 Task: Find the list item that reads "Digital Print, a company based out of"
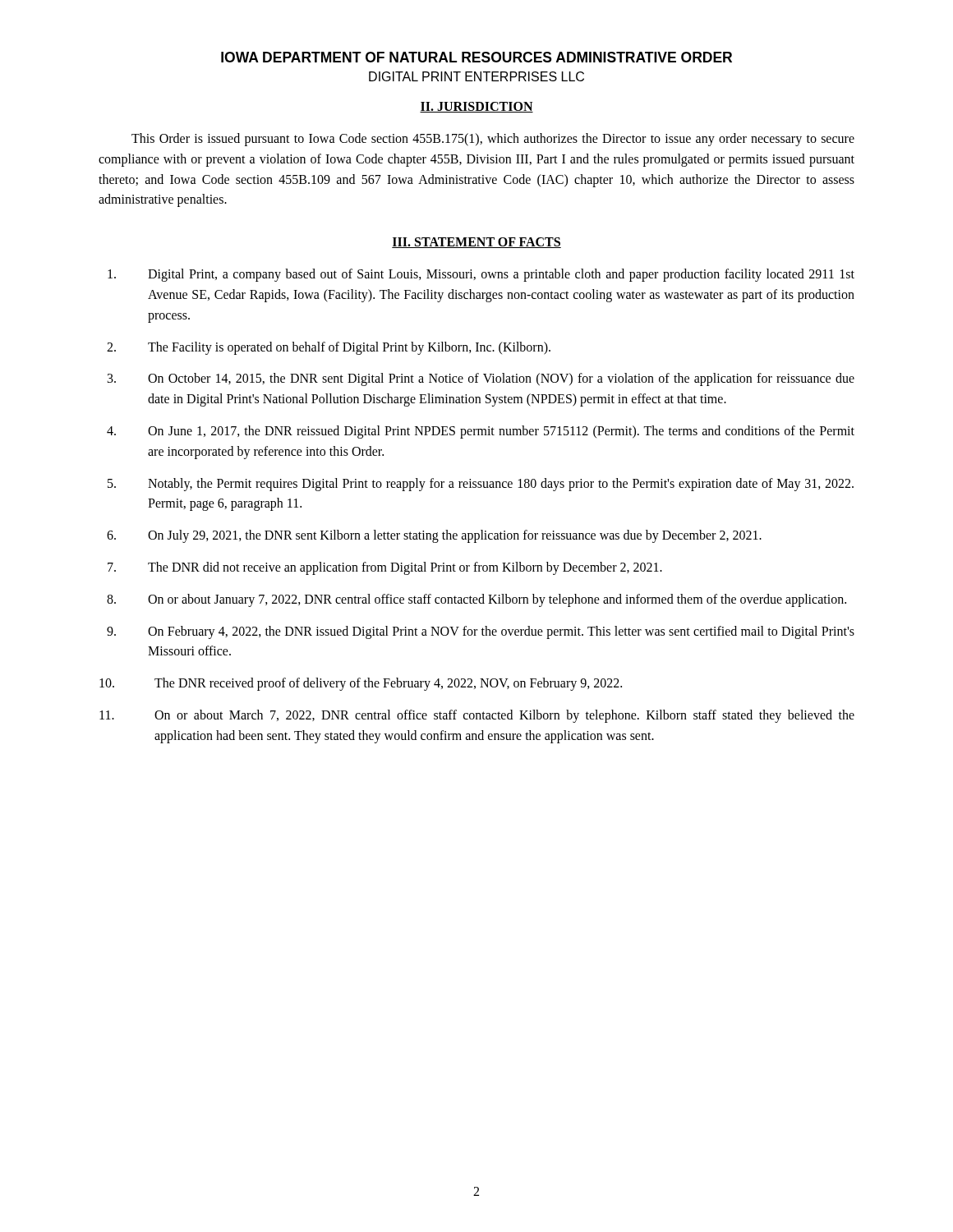481,293
